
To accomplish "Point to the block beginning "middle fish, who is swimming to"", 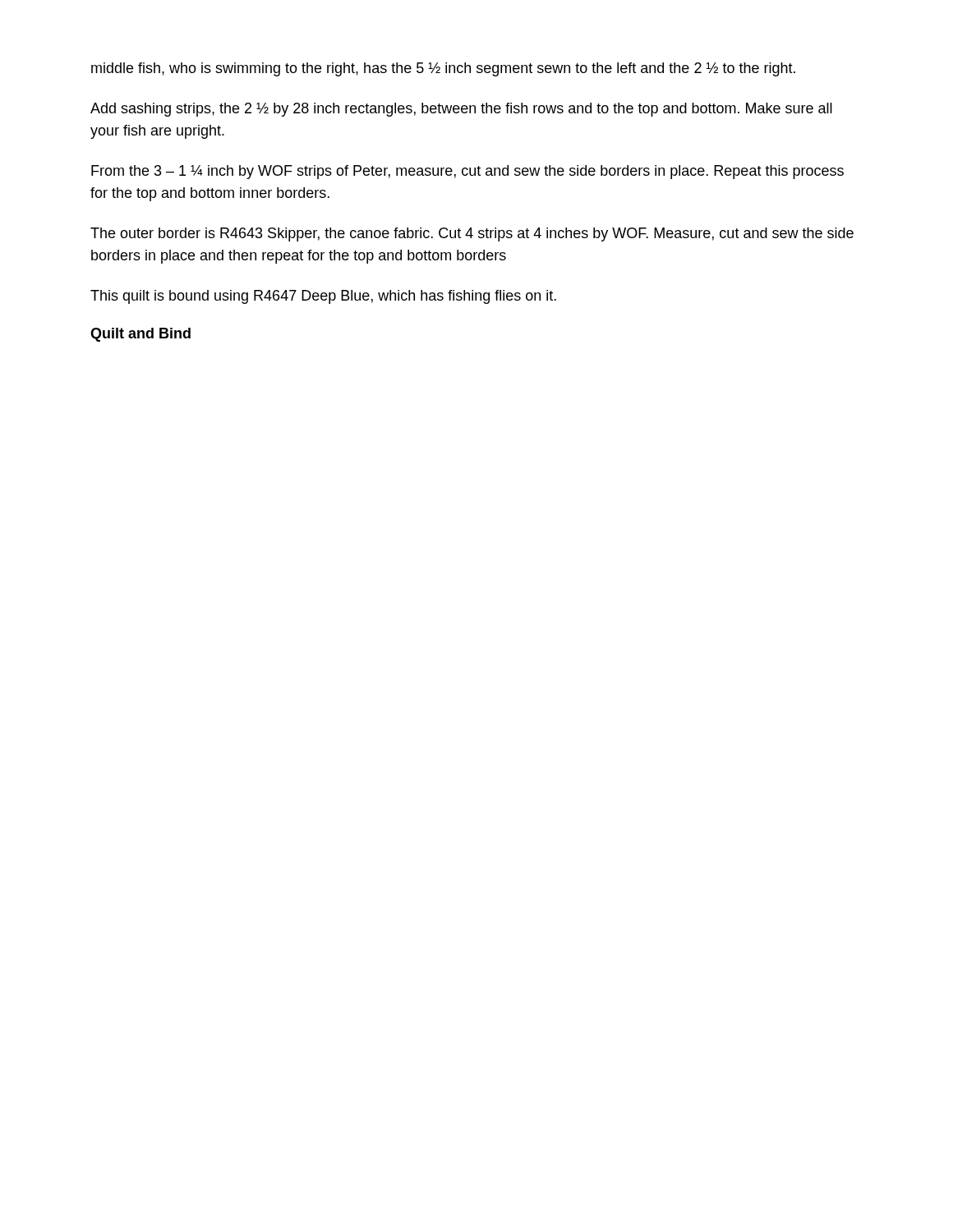I will 443,68.
